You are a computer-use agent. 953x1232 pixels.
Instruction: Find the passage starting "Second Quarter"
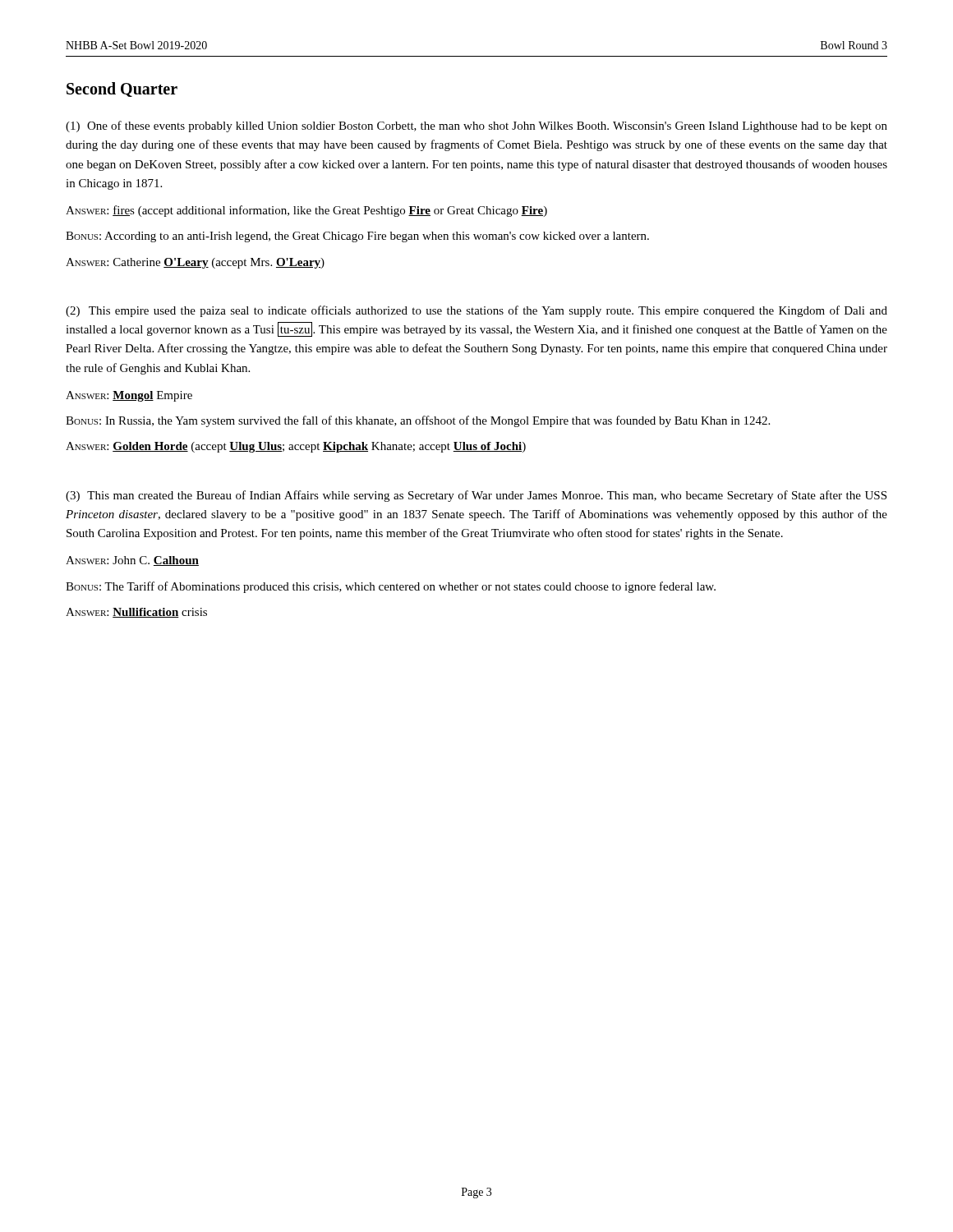tap(122, 89)
